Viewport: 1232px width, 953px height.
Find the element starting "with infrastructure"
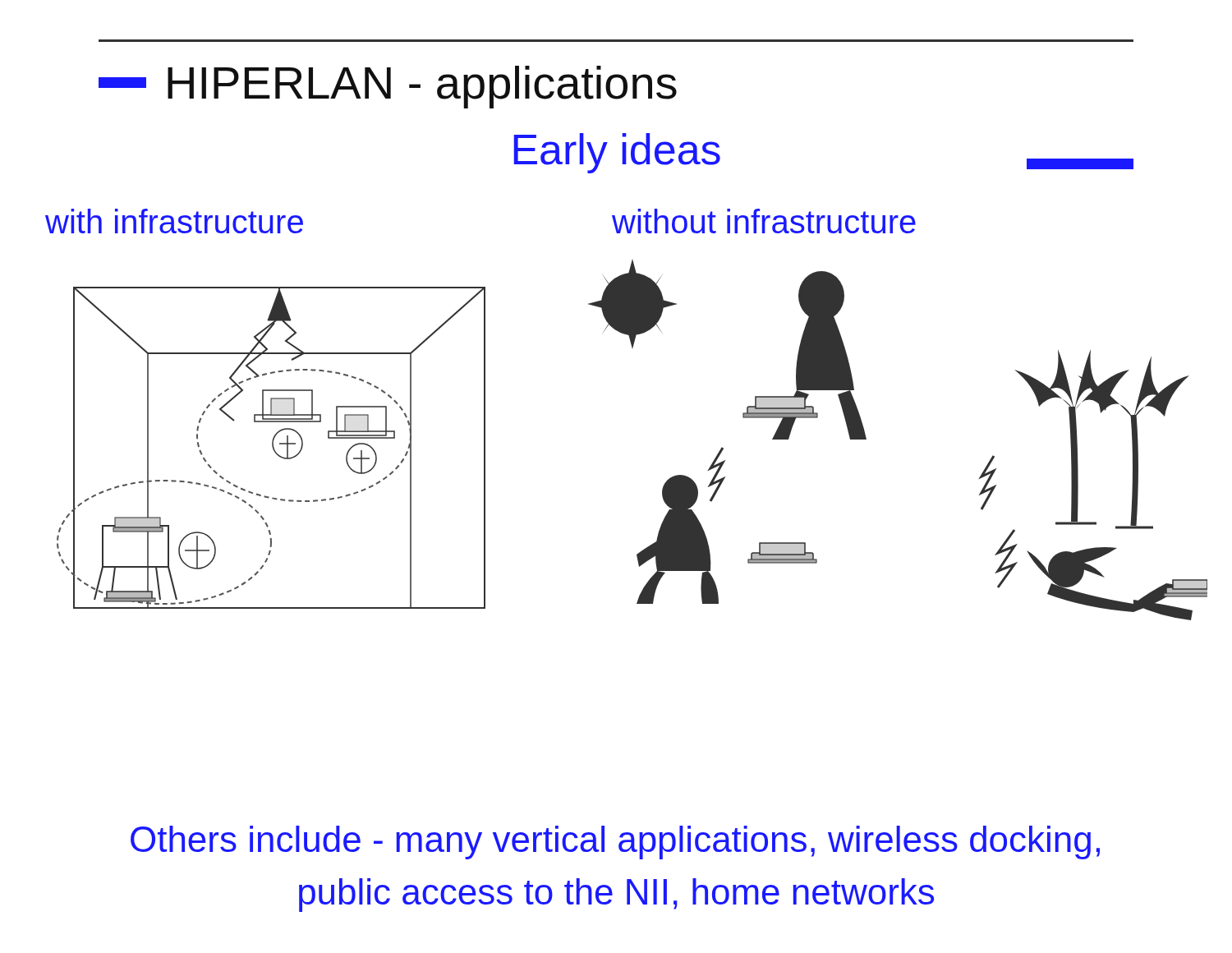coord(175,222)
